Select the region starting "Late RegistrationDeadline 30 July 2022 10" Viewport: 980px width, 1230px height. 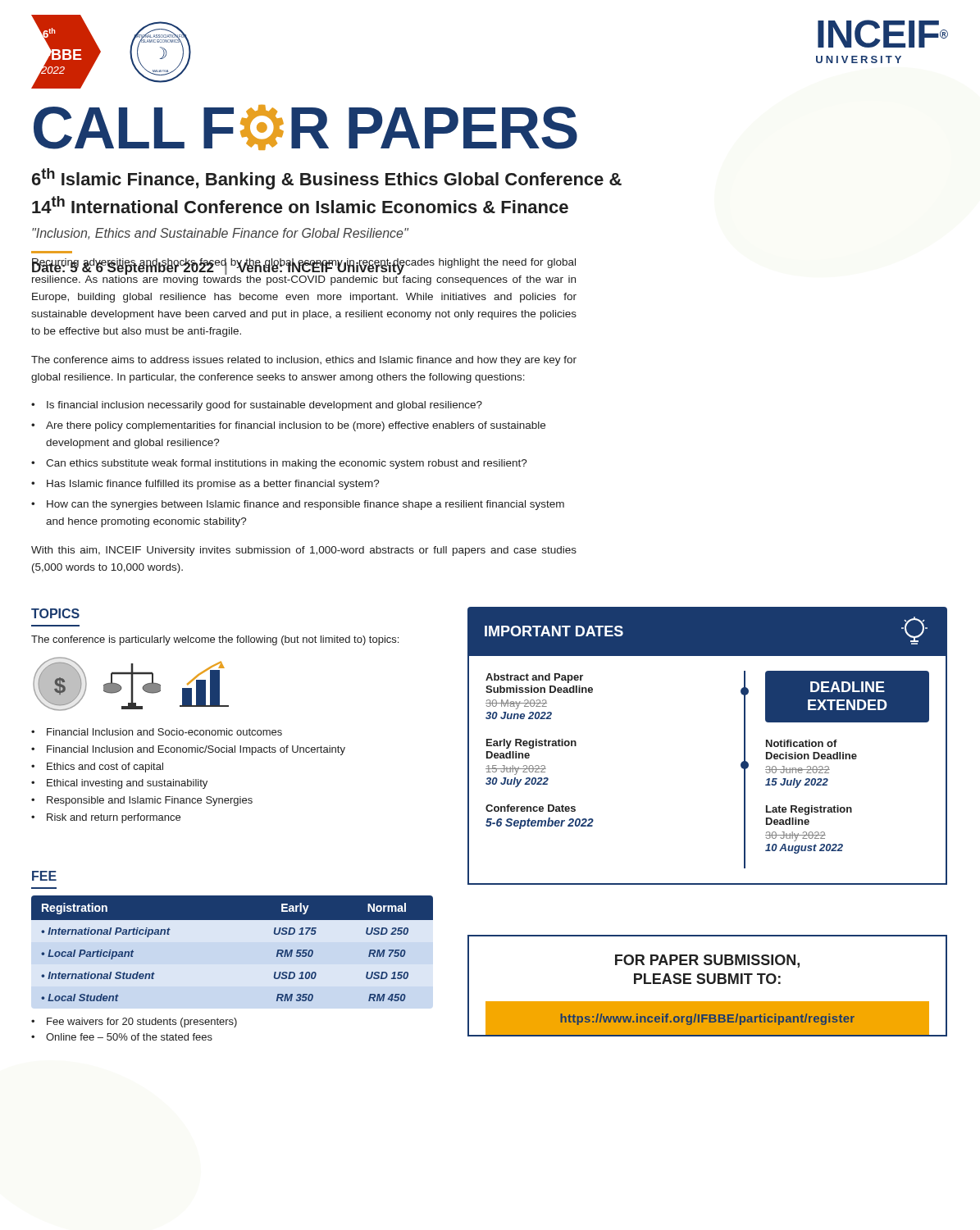point(809,810)
